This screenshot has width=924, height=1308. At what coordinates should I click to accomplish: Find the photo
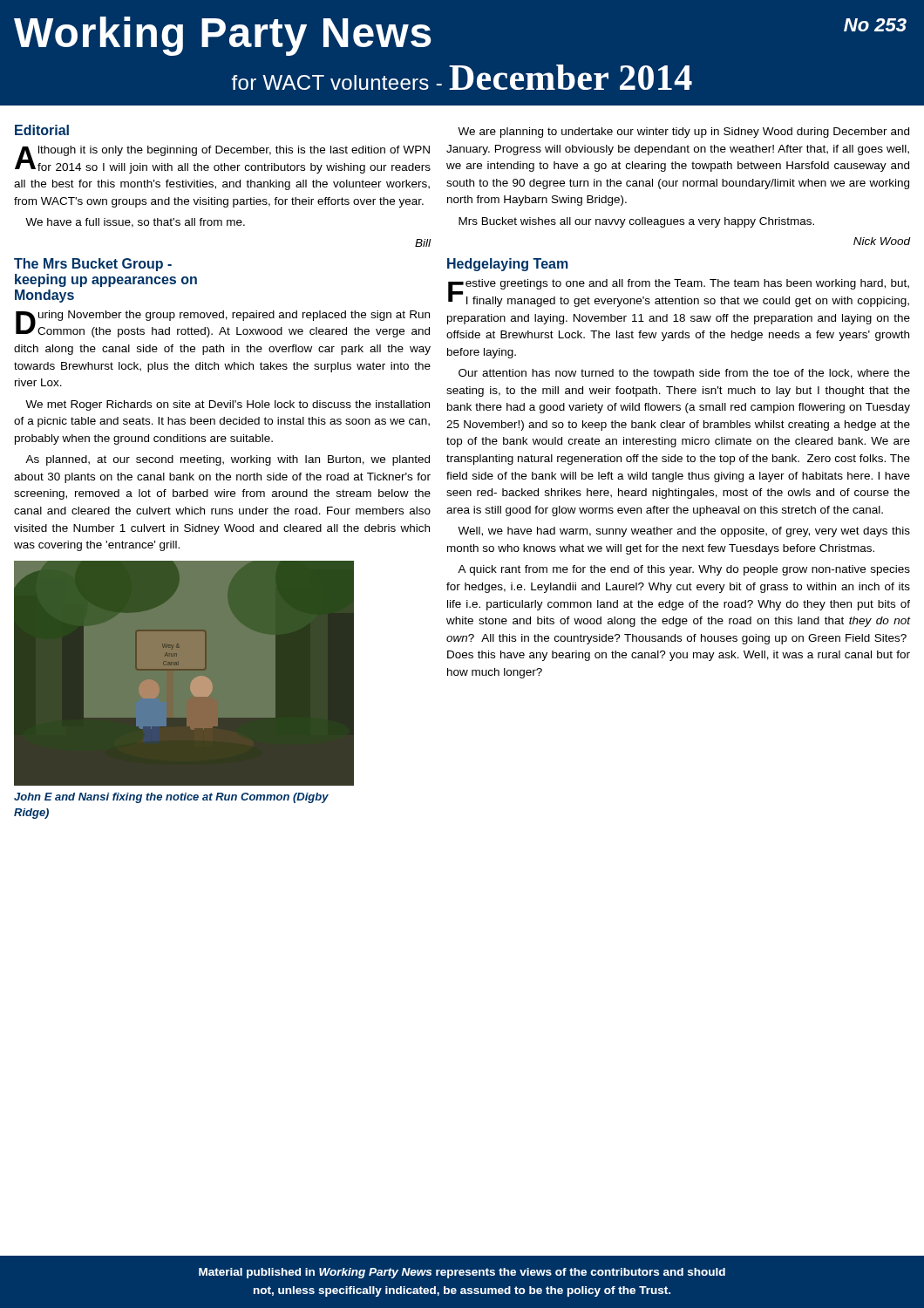(x=222, y=673)
